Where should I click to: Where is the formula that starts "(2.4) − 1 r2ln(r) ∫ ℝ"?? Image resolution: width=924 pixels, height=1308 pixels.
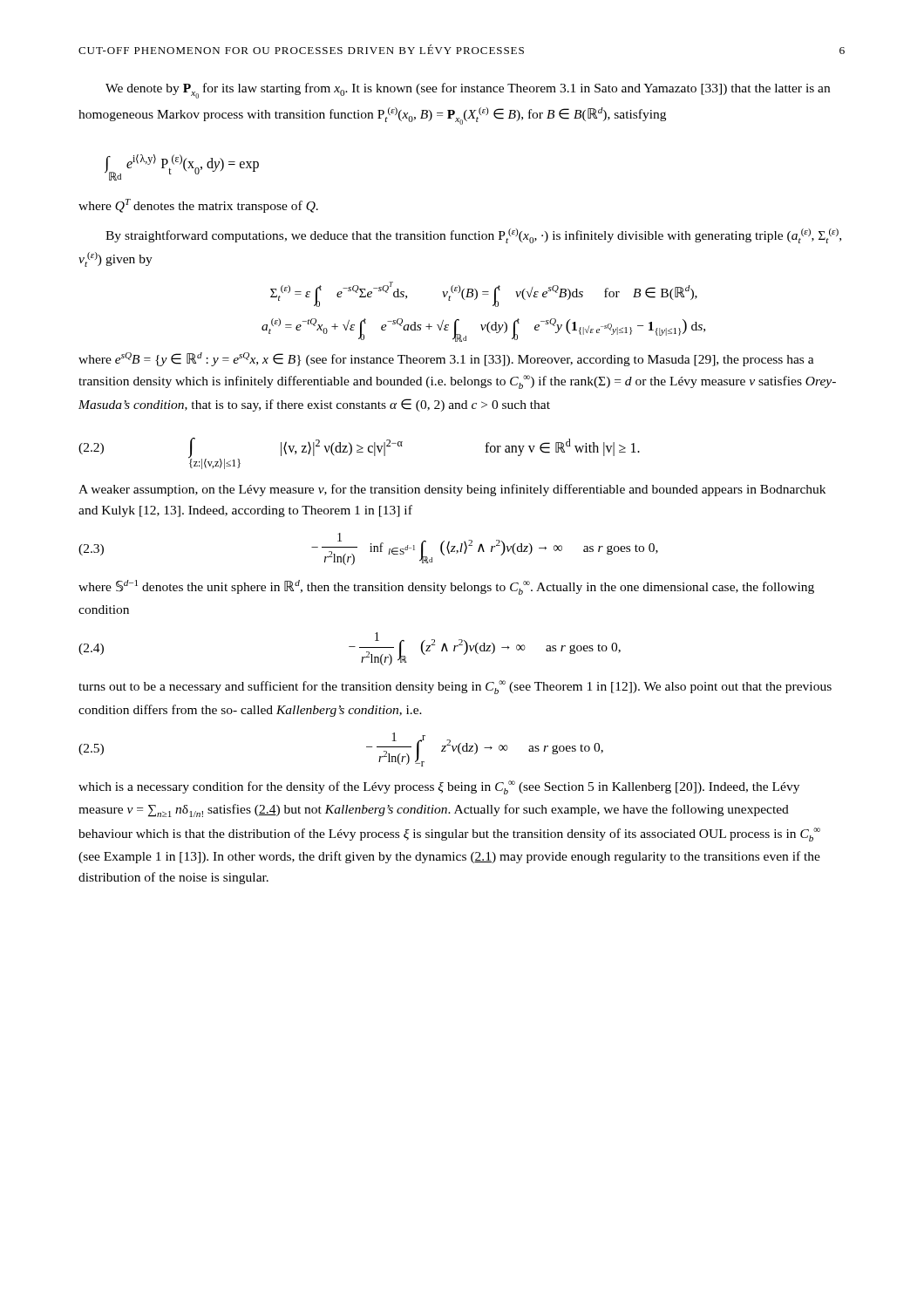point(462,648)
